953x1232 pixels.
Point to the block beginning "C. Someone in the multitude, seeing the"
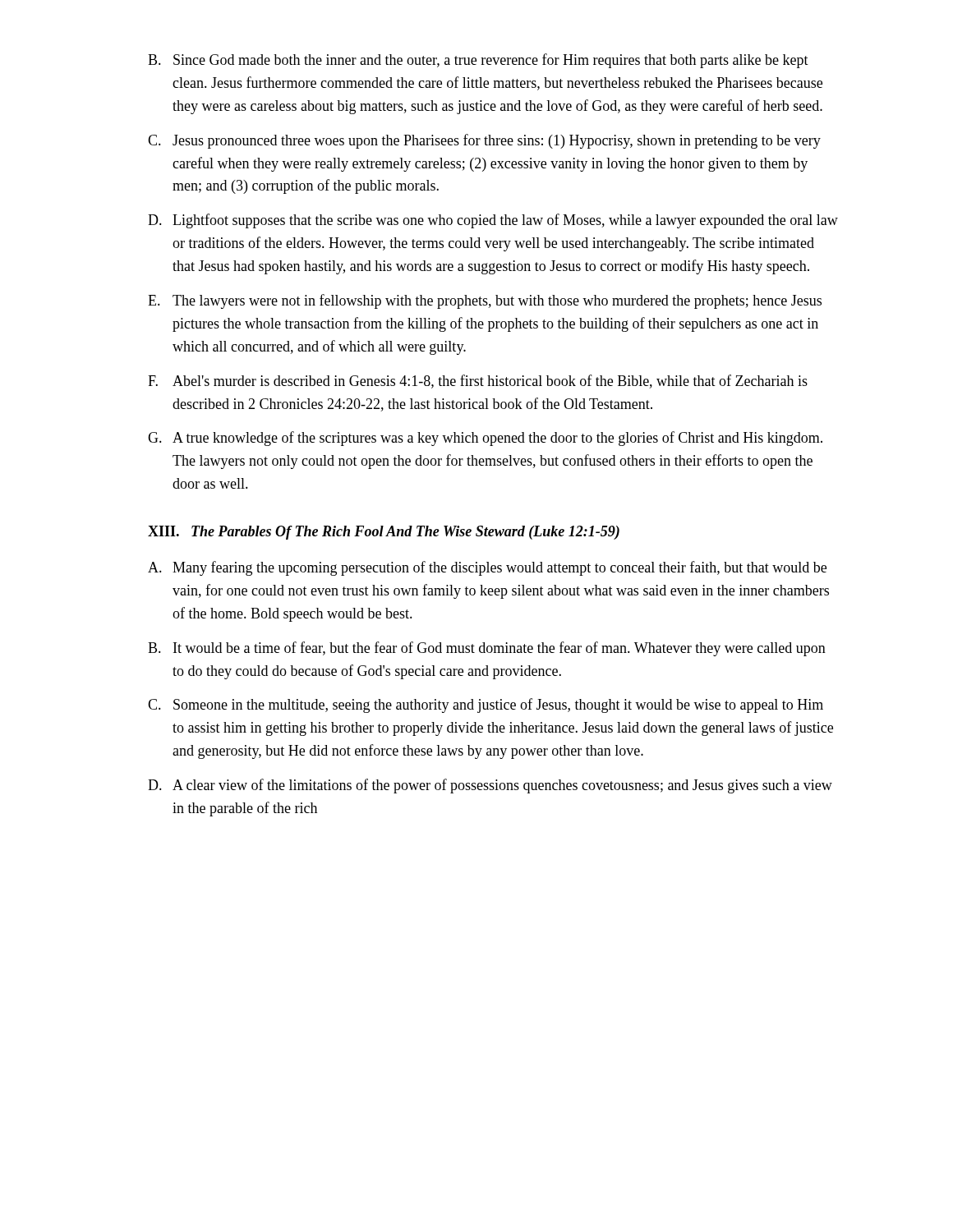(x=493, y=729)
